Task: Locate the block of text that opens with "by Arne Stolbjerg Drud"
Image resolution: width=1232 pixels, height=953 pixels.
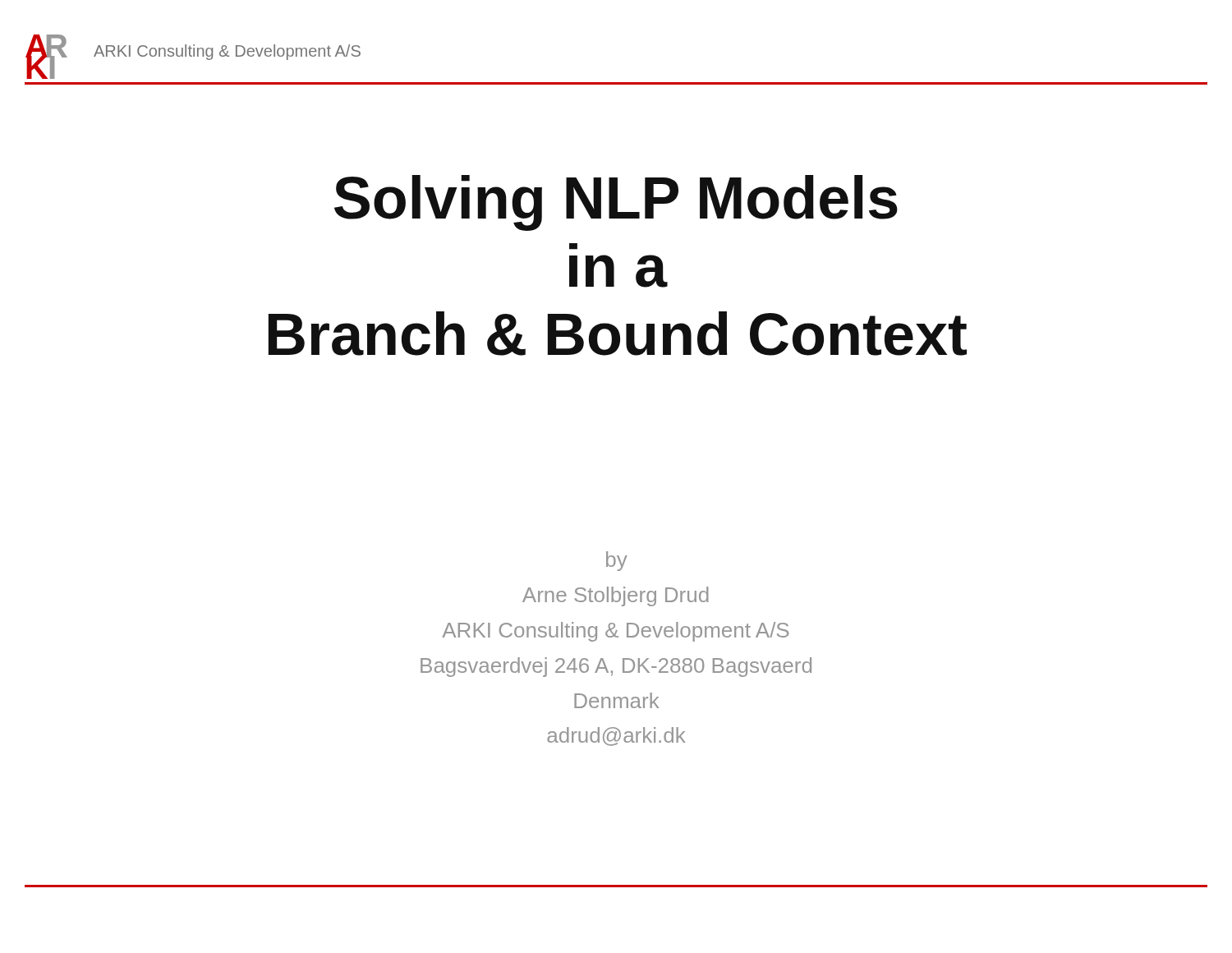Action: coord(616,648)
